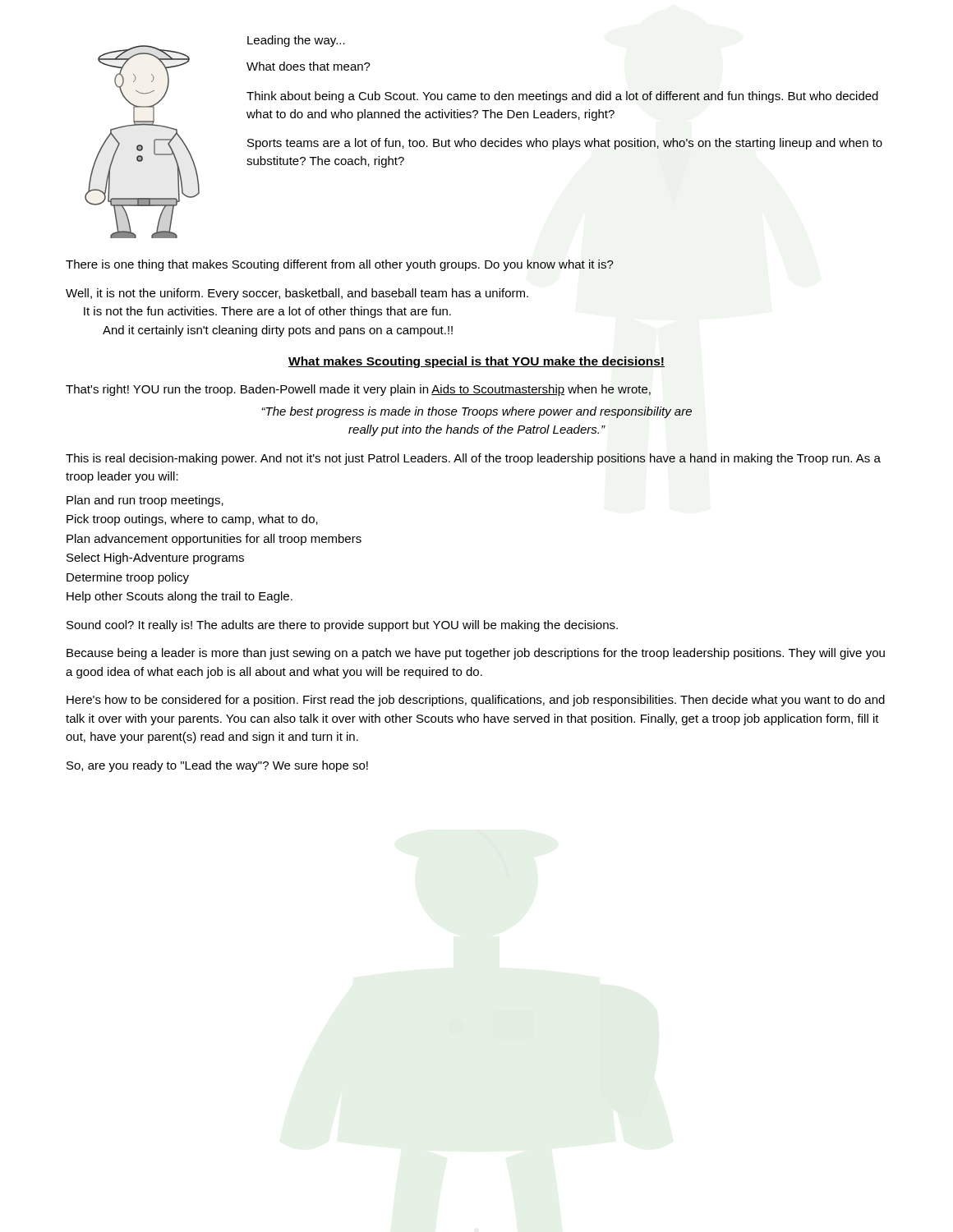Locate the region starting "Well, it is not the"

pos(297,311)
